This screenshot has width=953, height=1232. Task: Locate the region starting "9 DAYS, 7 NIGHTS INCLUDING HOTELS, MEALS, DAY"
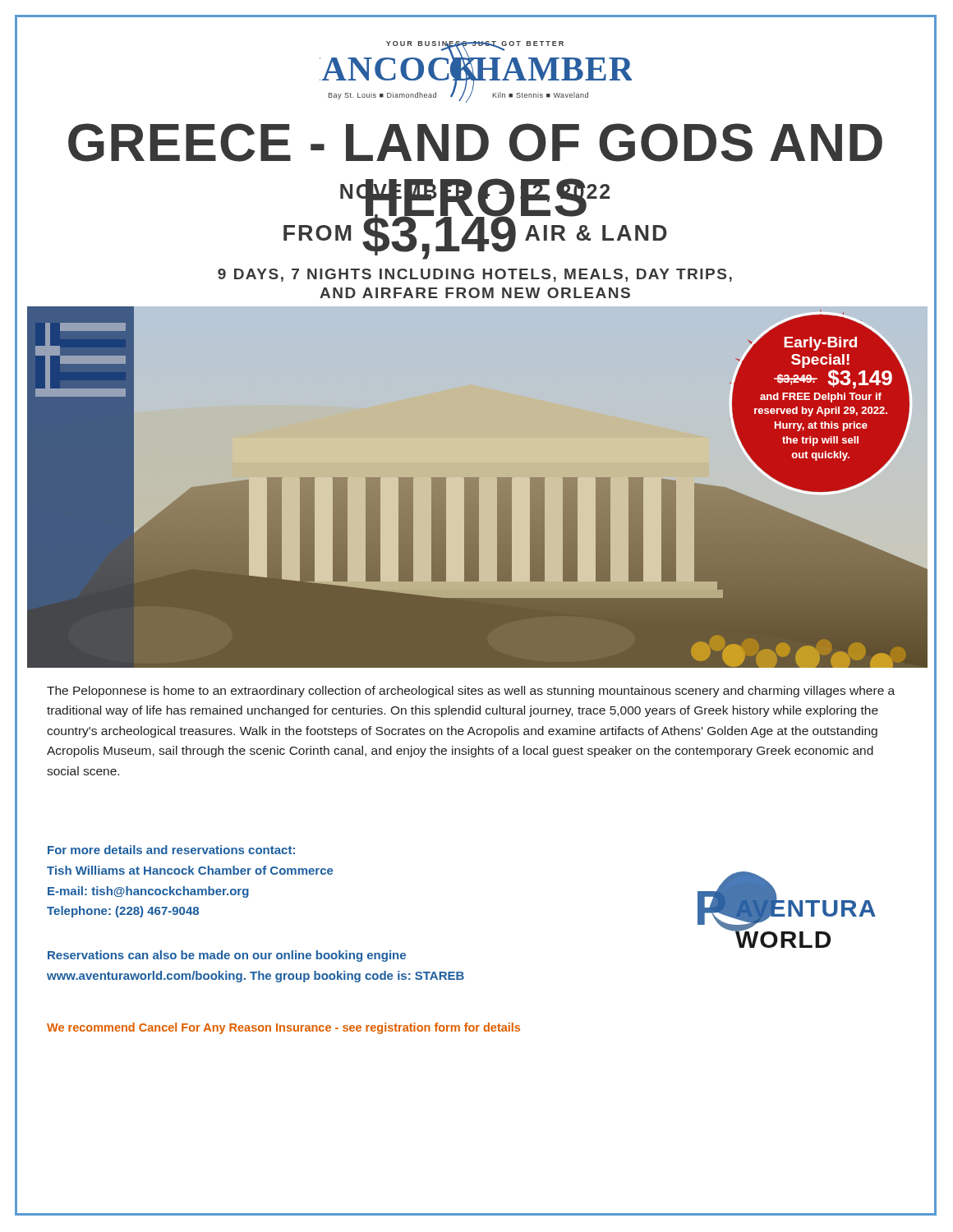476,274
